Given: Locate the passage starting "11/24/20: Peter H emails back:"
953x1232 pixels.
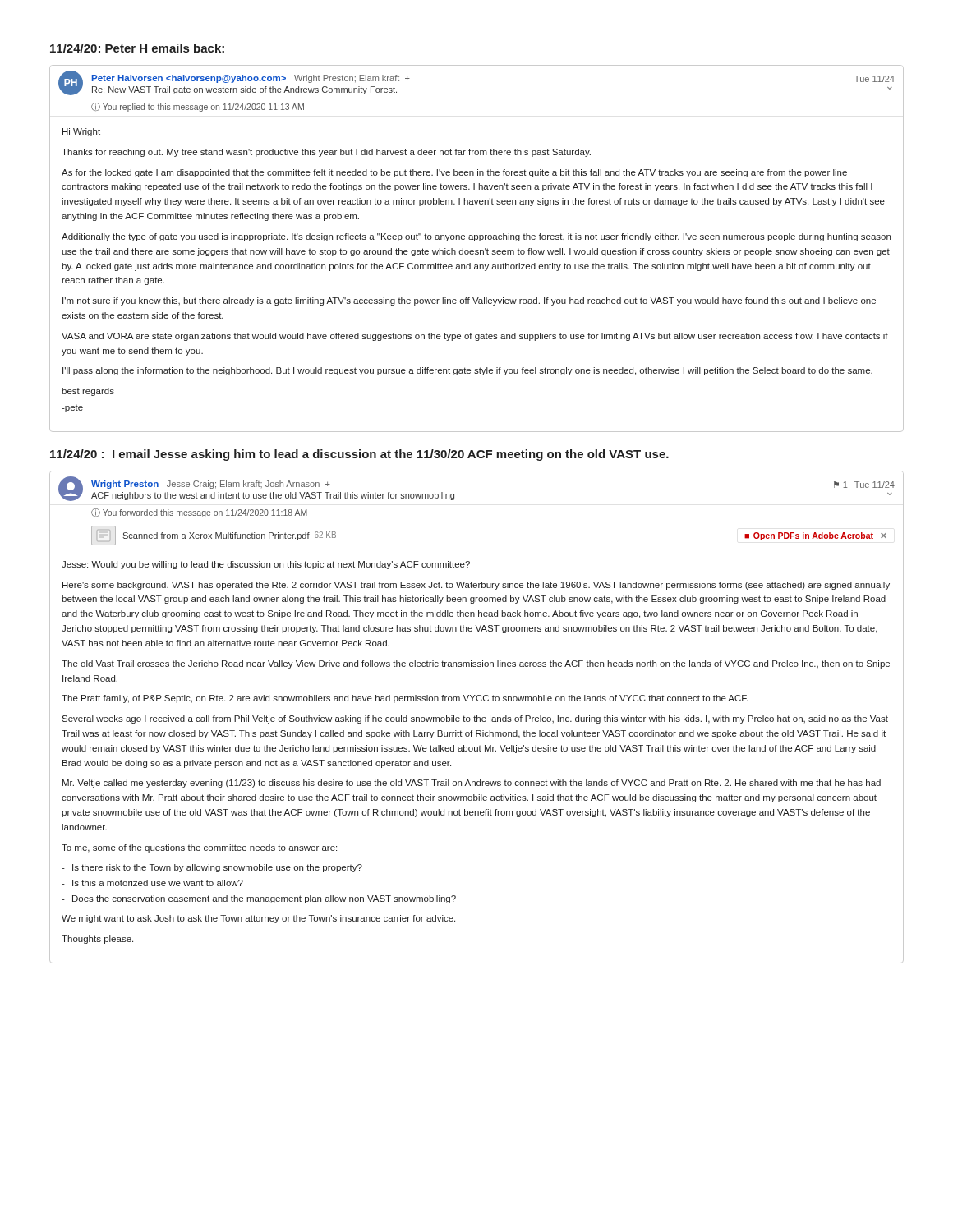Looking at the screenshot, I should click(x=137, y=48).
